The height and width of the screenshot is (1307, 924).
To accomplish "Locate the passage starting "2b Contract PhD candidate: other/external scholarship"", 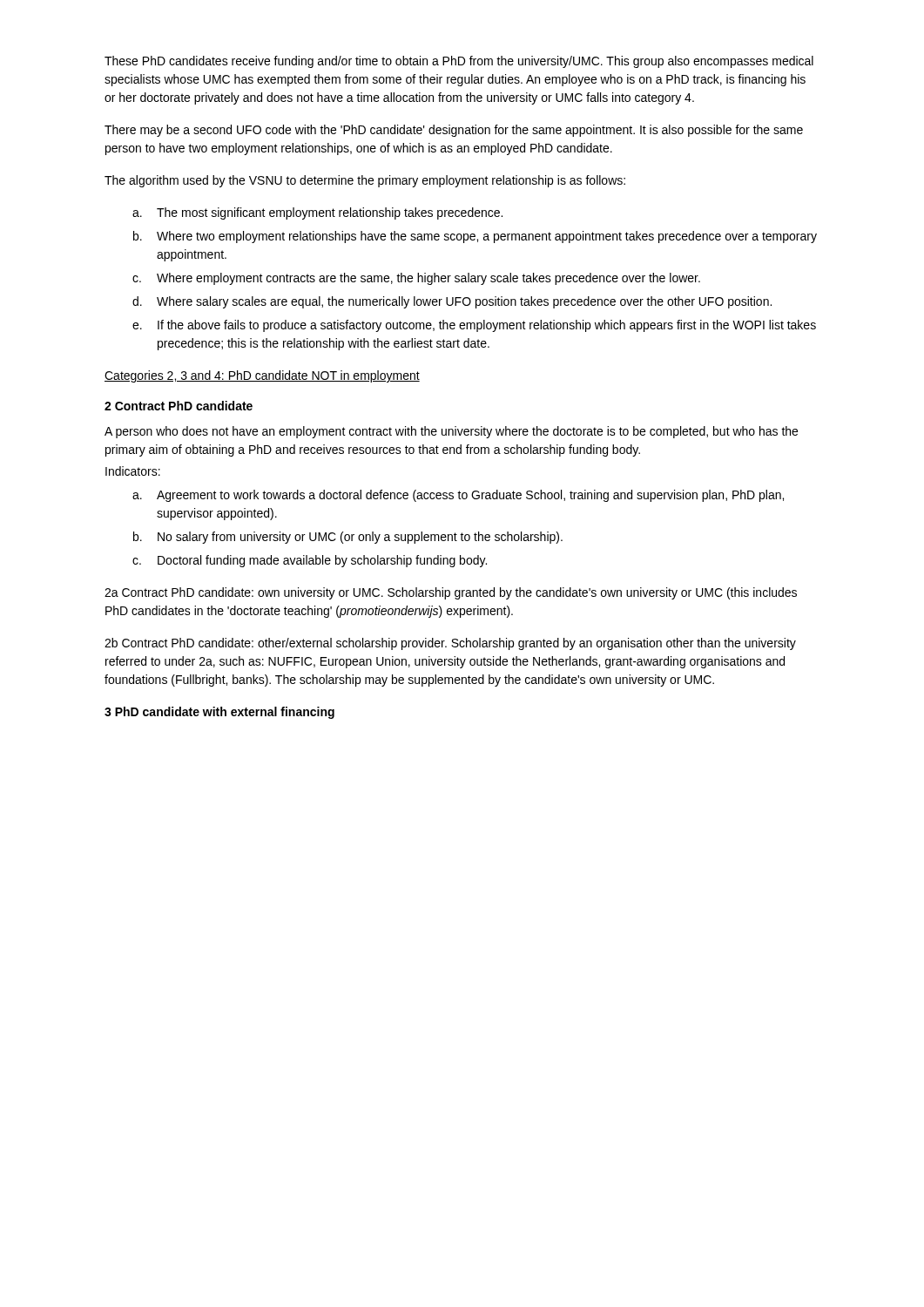I will 450,661.
